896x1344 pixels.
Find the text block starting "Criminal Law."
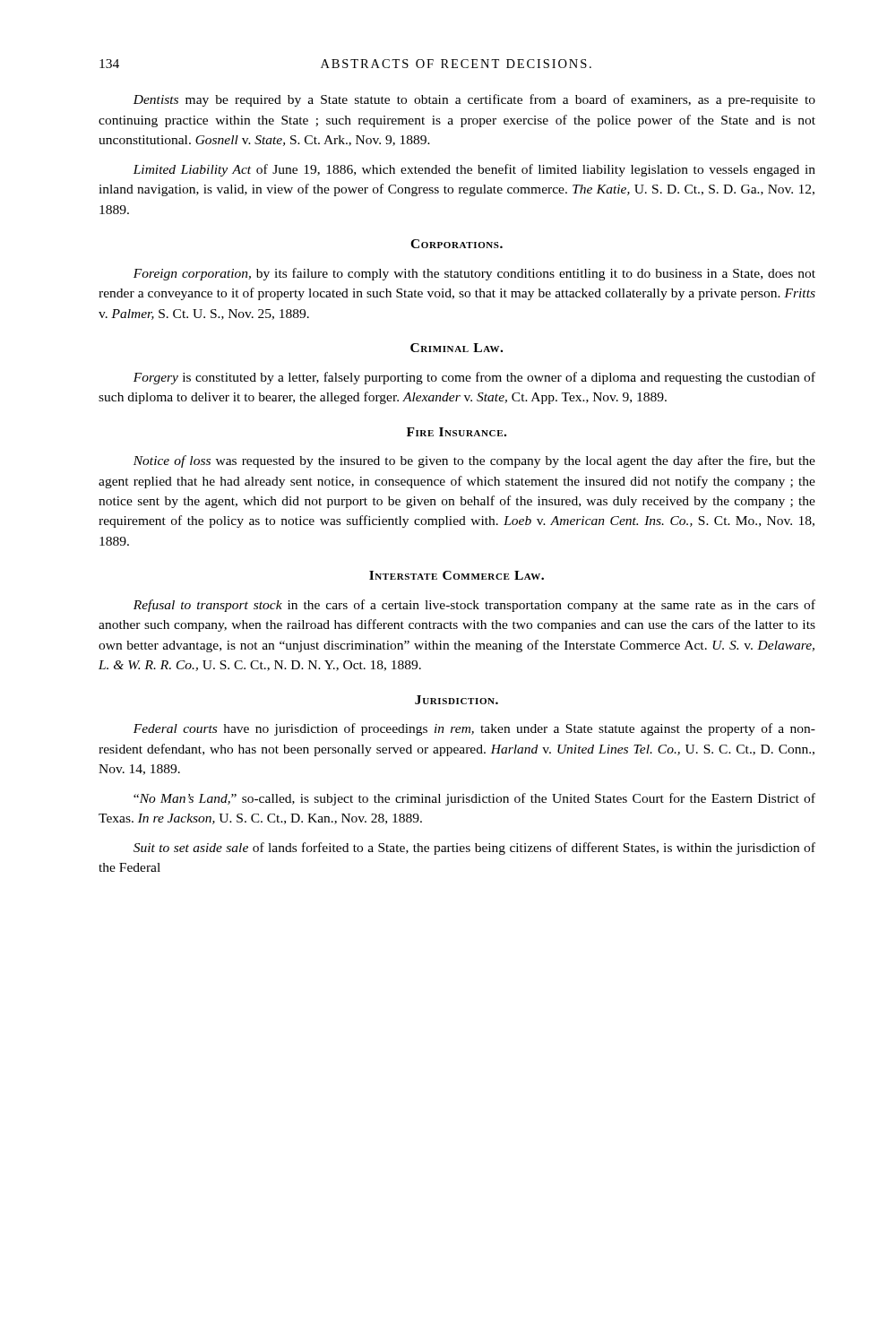pos(457,347)
